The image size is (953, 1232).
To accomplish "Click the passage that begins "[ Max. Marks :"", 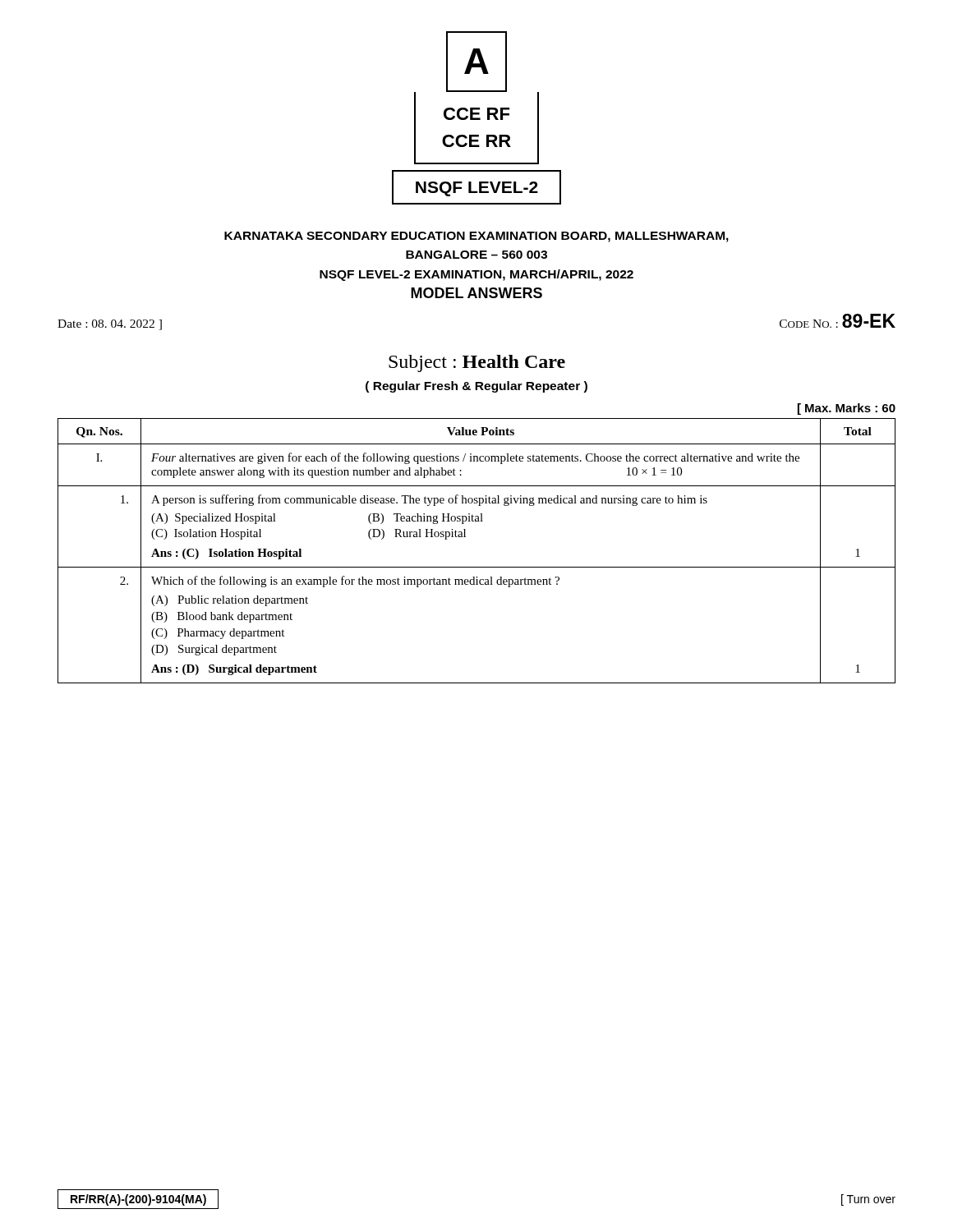I will pyautogui.click(x=846, y=407).
